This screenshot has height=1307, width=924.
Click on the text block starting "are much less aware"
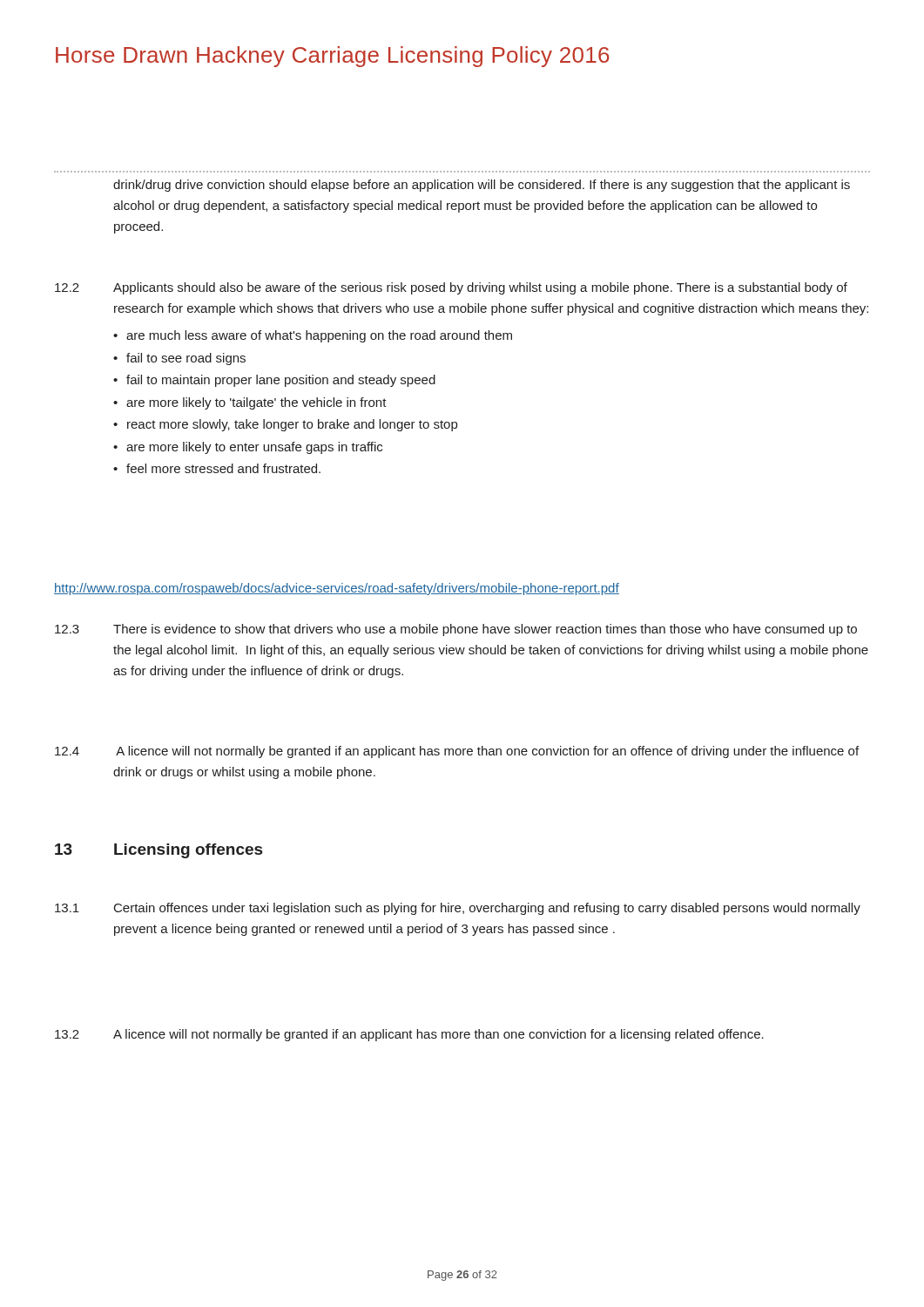[320, 335]
